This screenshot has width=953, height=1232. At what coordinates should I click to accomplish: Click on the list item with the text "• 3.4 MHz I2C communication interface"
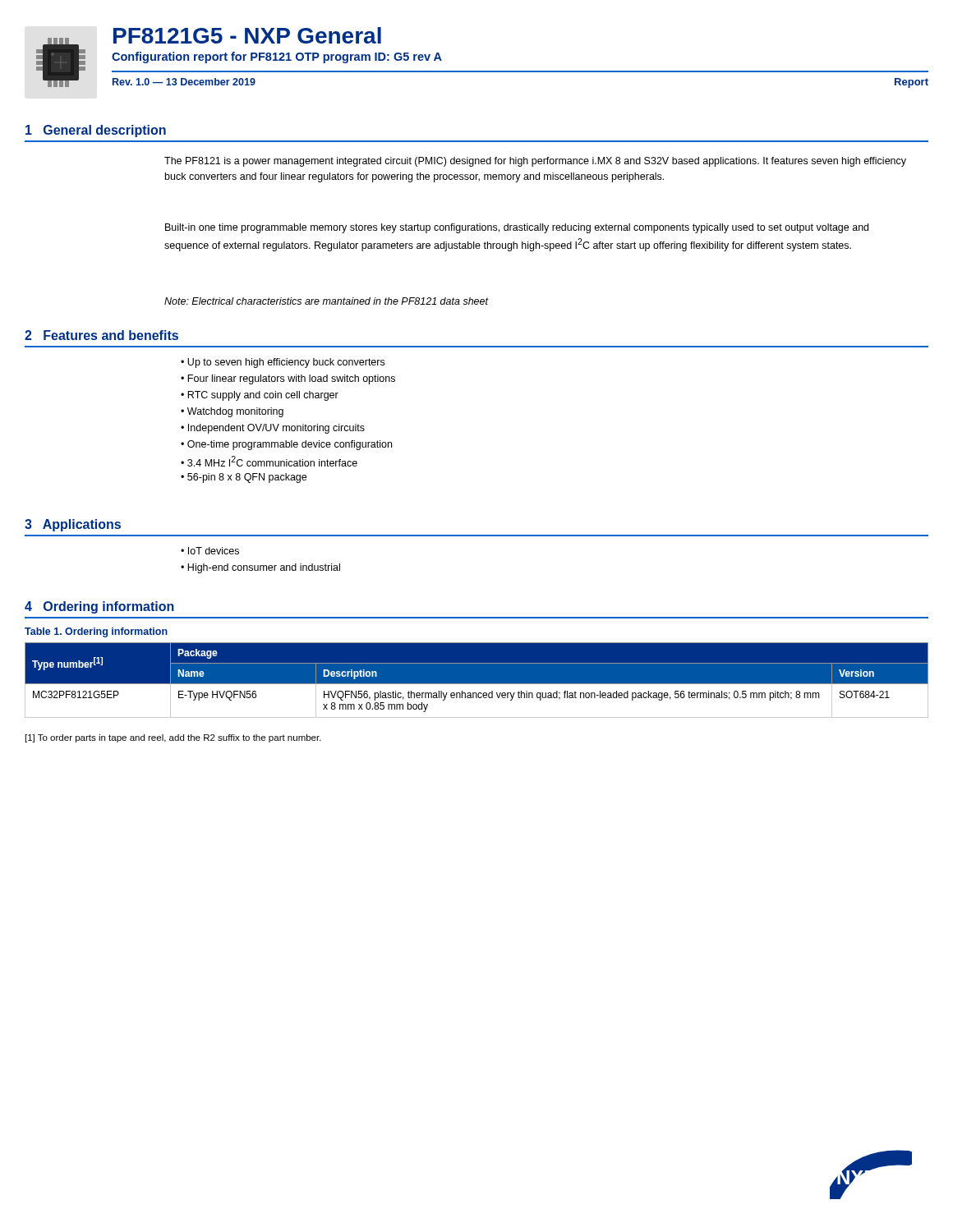(x=269, y=462)
